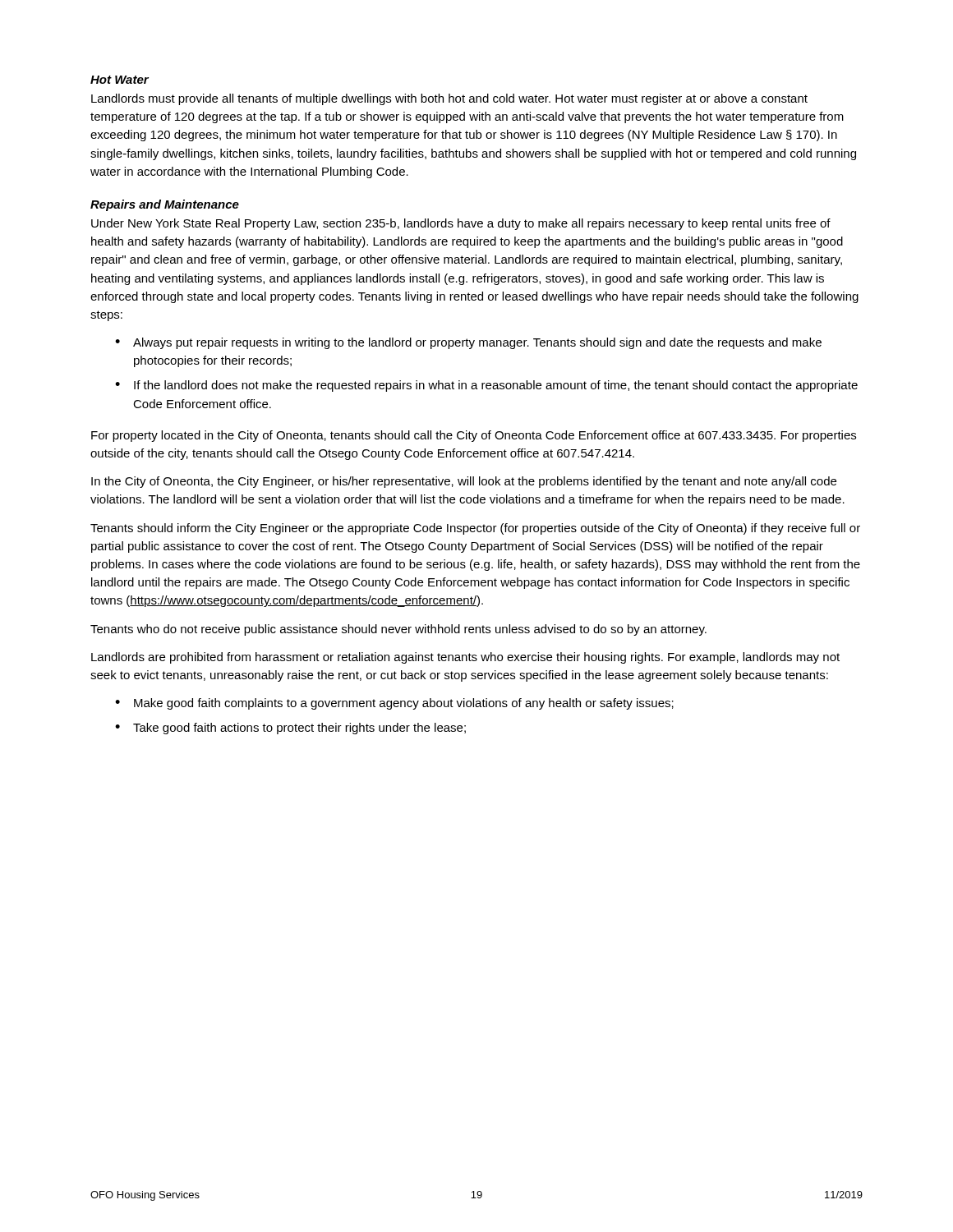Select the text block with the text "In the City"
The width and height of the screenshot is (953, 1232).
point(468,490)
